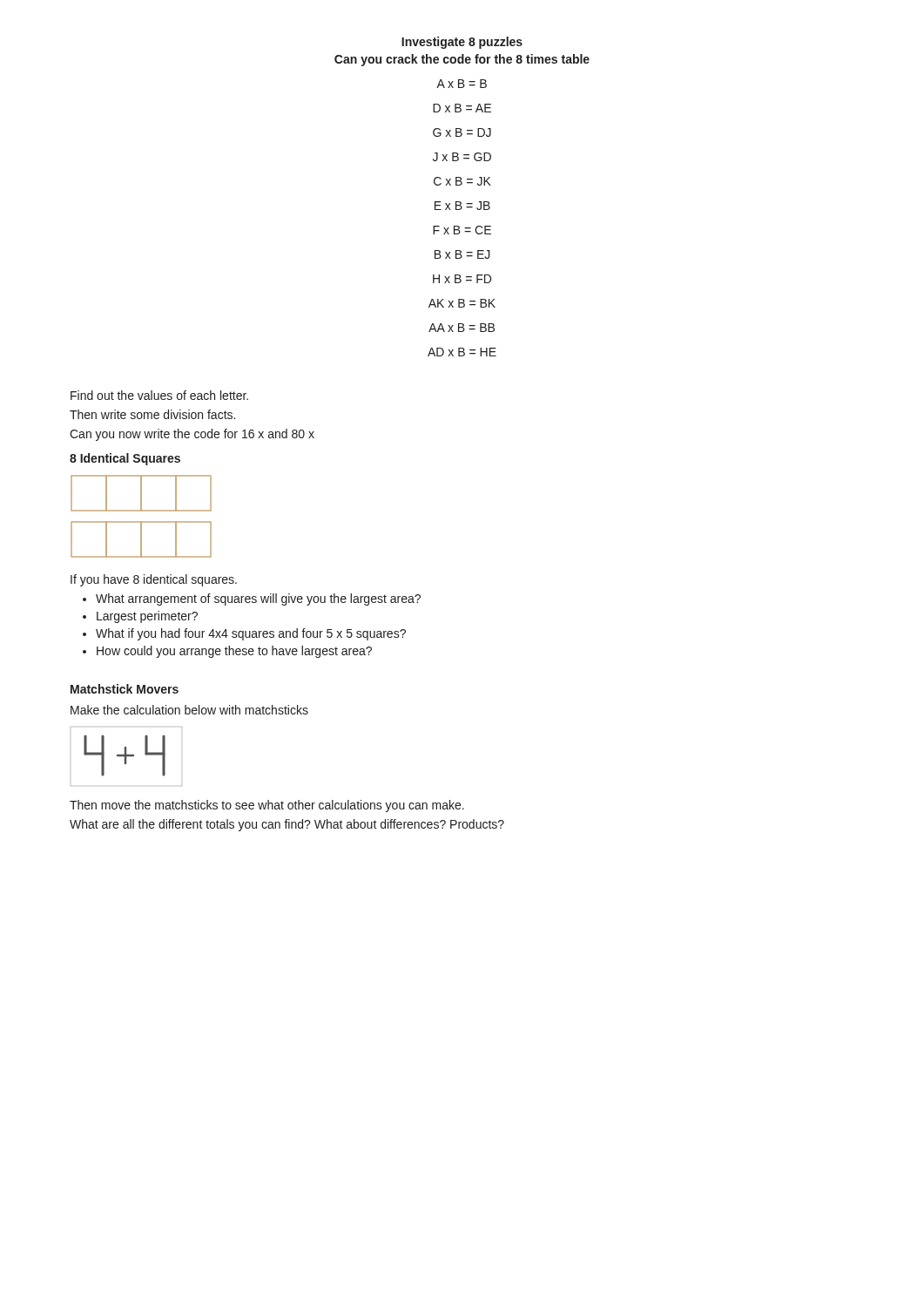
Task: Point to "Investigate 8 puzzles"
Action: [x=462, y=42]
